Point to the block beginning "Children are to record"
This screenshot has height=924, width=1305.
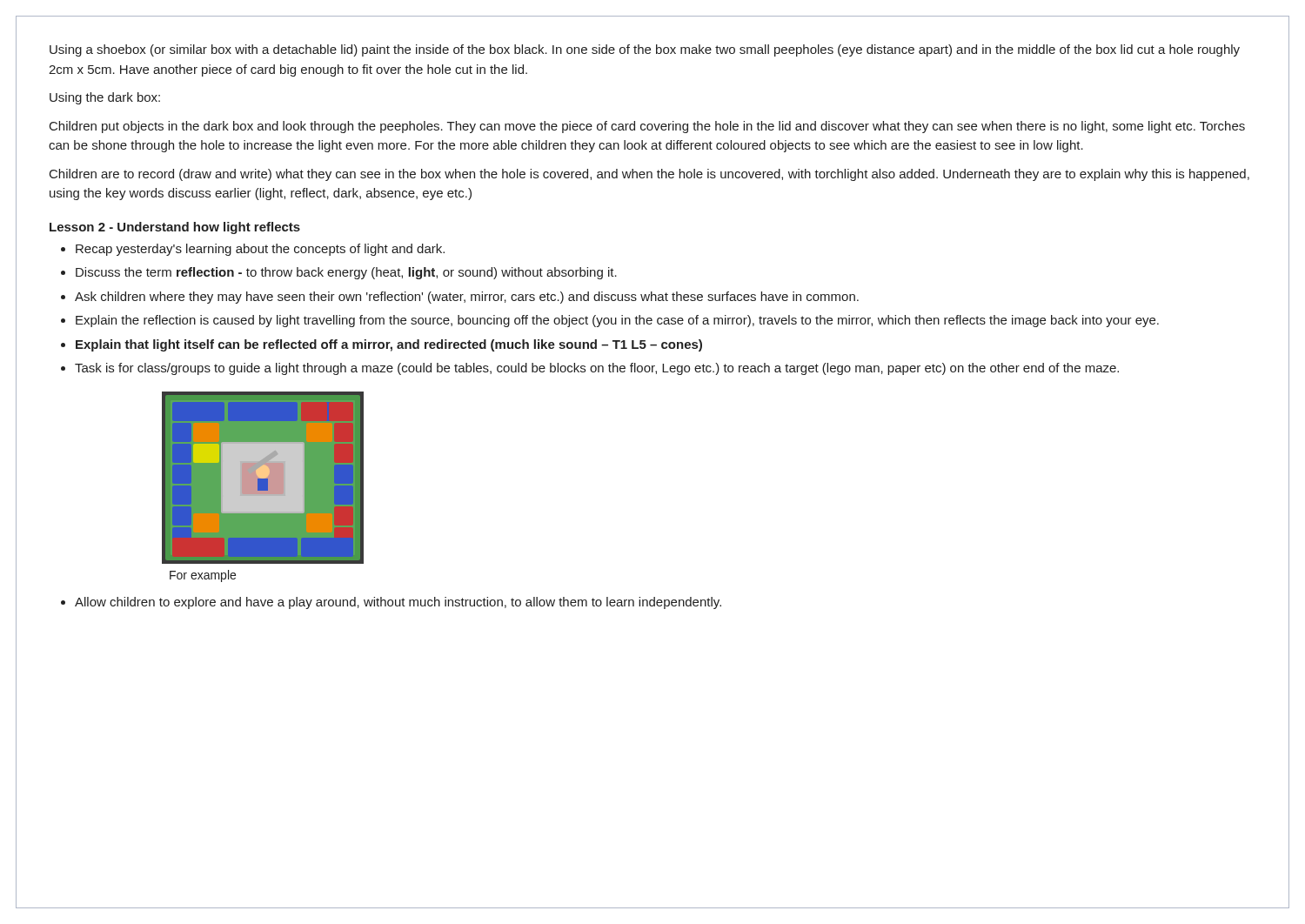tap(649, 183)
